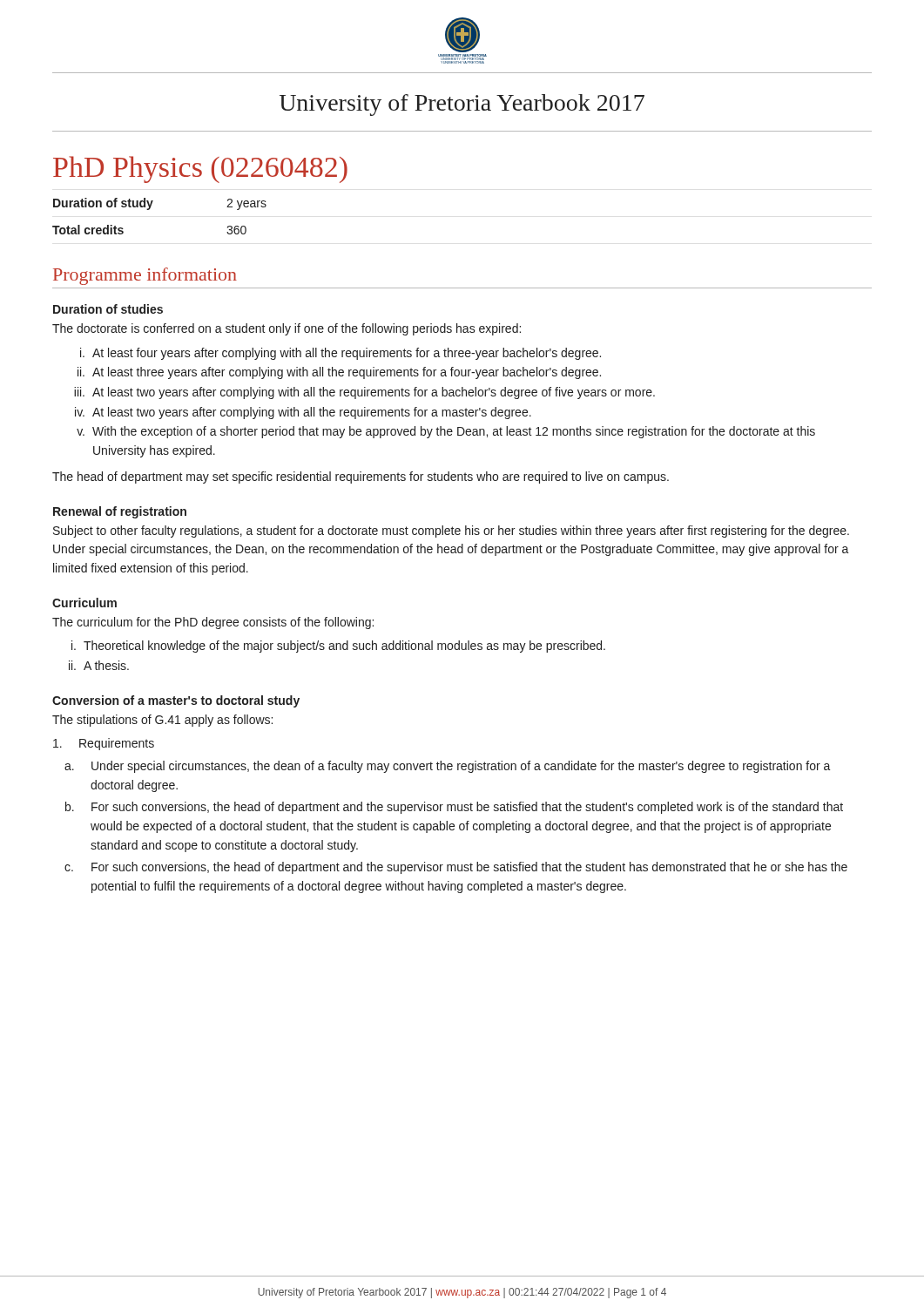Navigate to the region starting "The stipulations of G.41 apply as follows:"
Viewport: 924px width, 1307px height.
click(163, 719)
